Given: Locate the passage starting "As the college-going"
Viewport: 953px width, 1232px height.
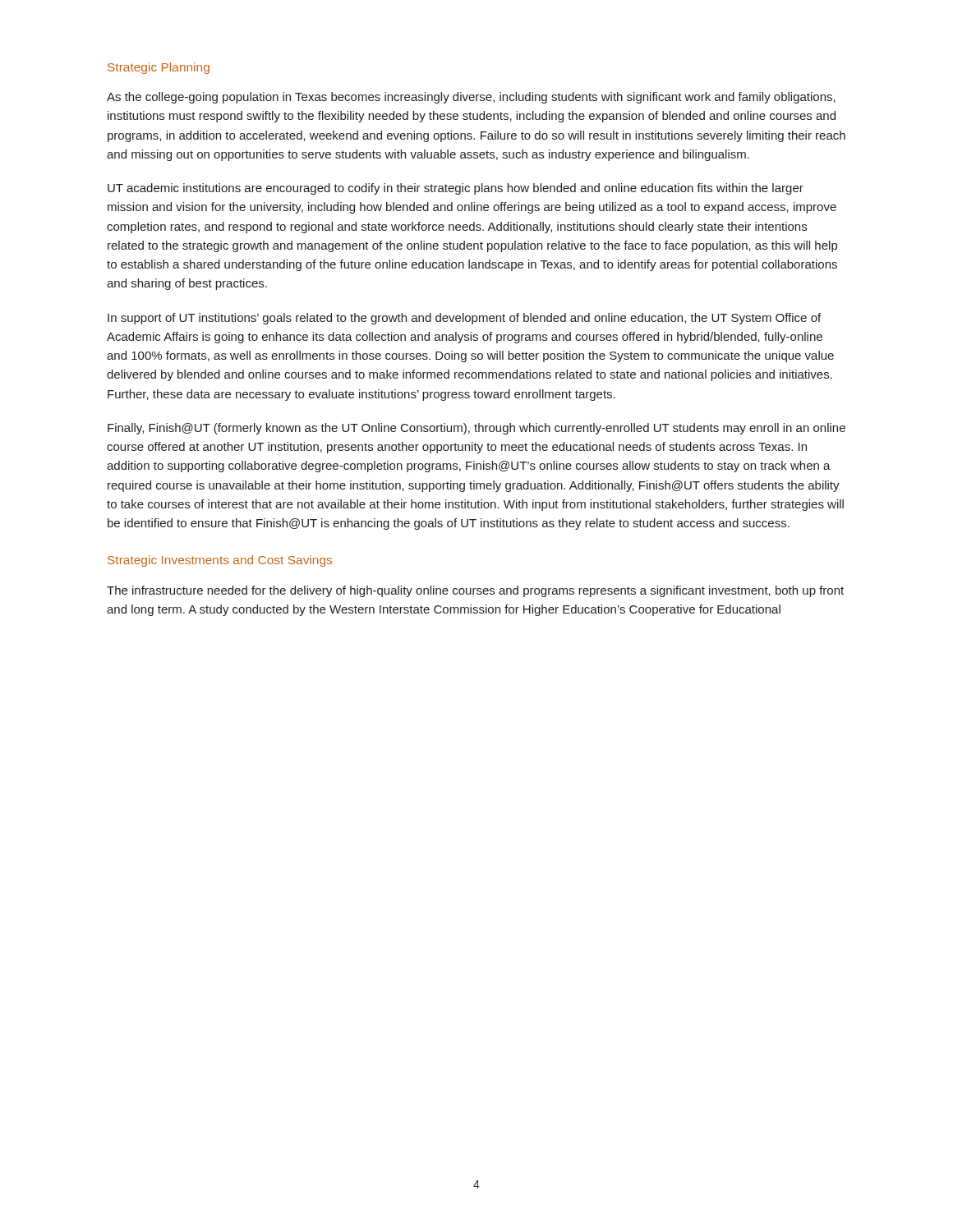Looking at the screenshot, I should pyautogui.click(x=476, y=125).
